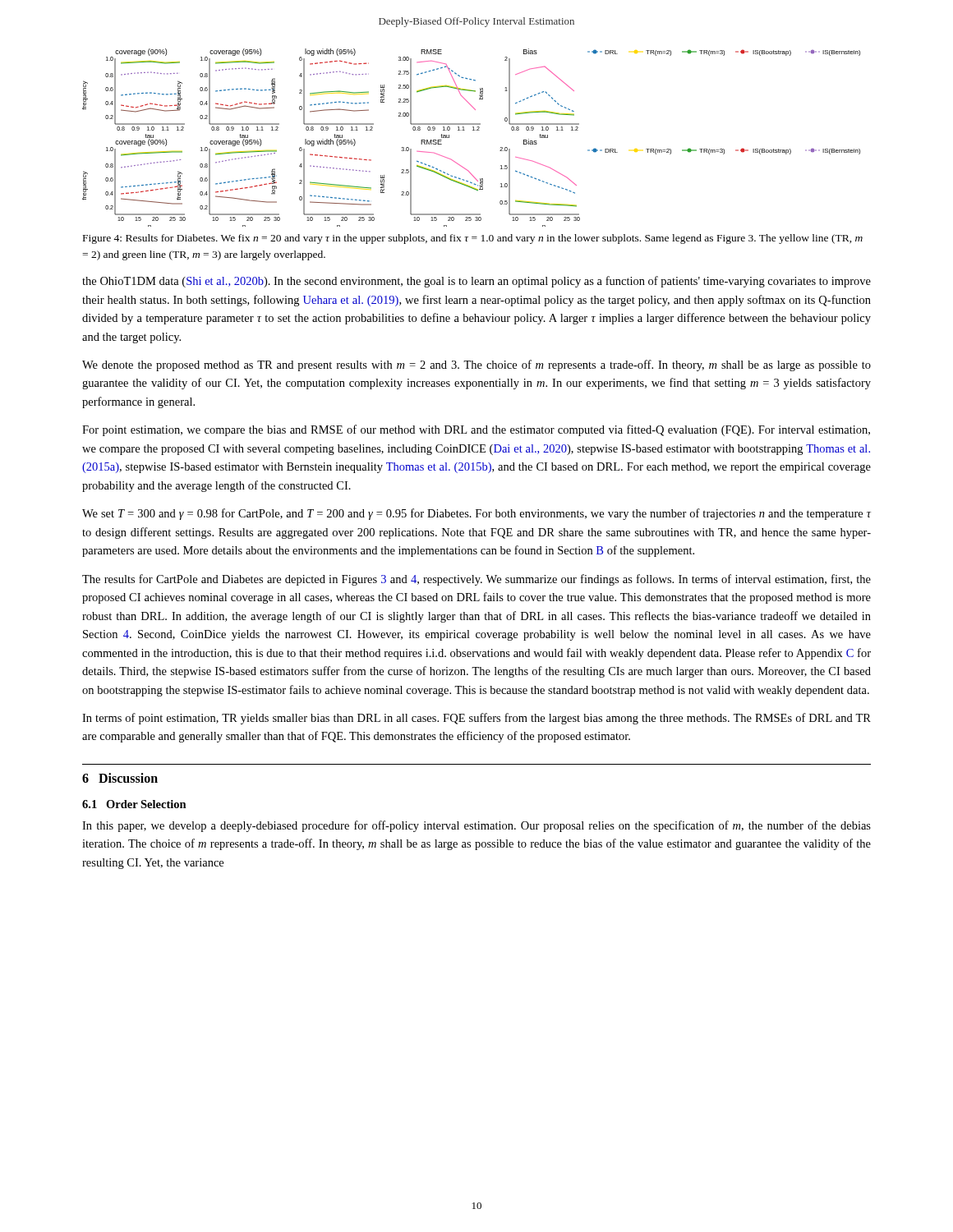The width and height of the screenshot is (953, 1232).
Task: Point to the block beginning "We set T ="
Action: [476, 532]
